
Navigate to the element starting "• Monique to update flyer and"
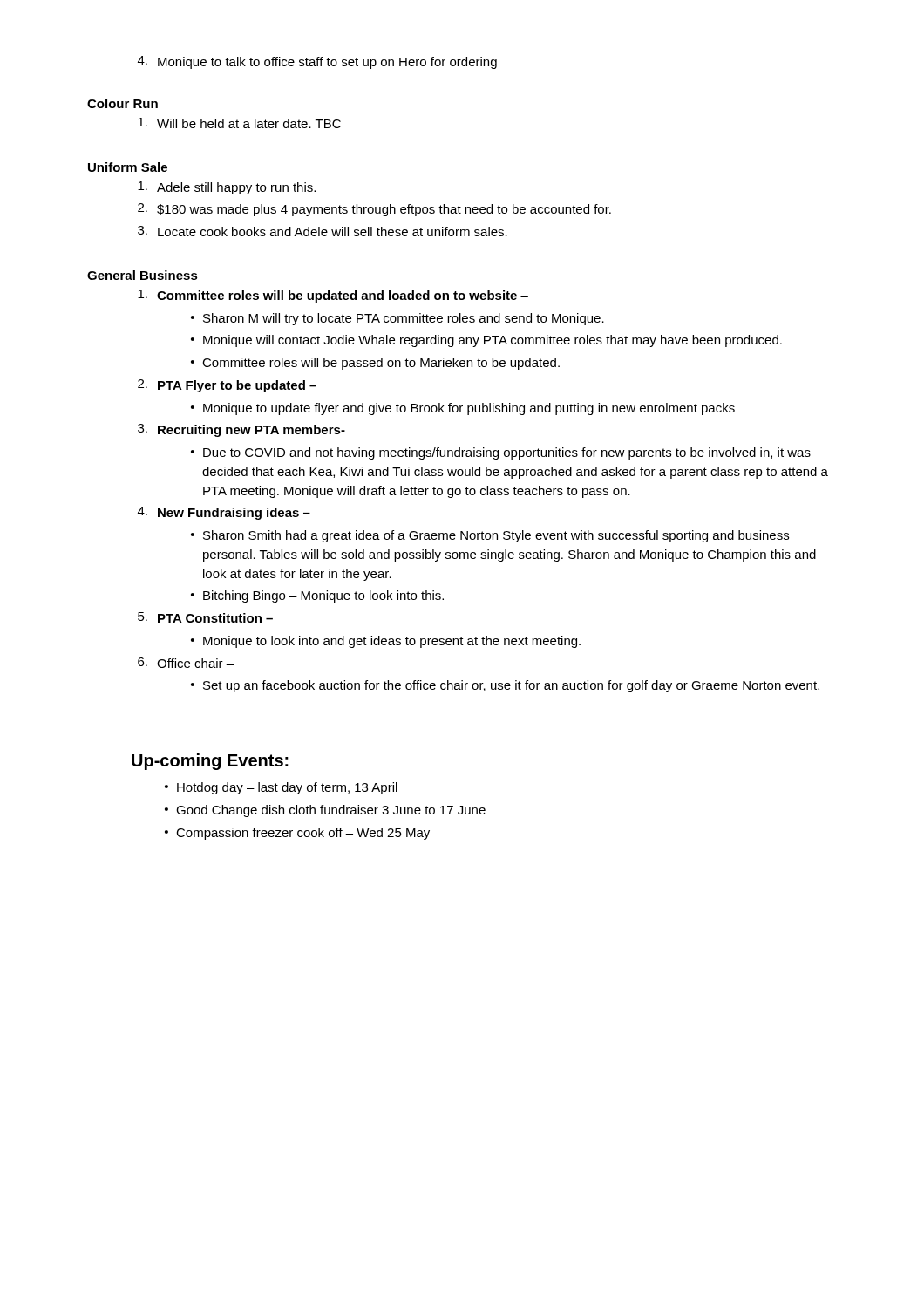click(x=510, y=408)
